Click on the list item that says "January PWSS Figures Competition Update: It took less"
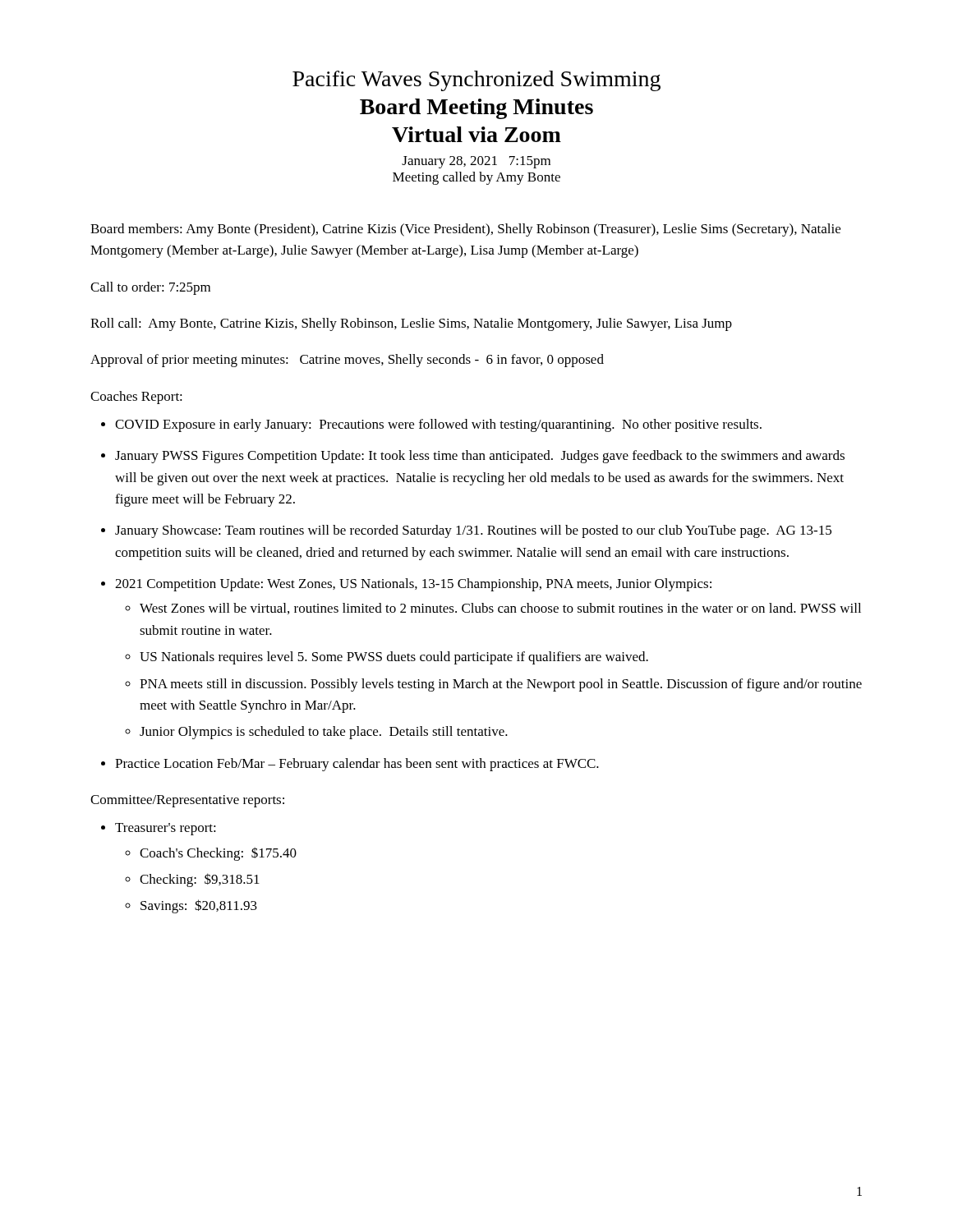This screenshot has width=953, height=1232. (x=480, y=477)
